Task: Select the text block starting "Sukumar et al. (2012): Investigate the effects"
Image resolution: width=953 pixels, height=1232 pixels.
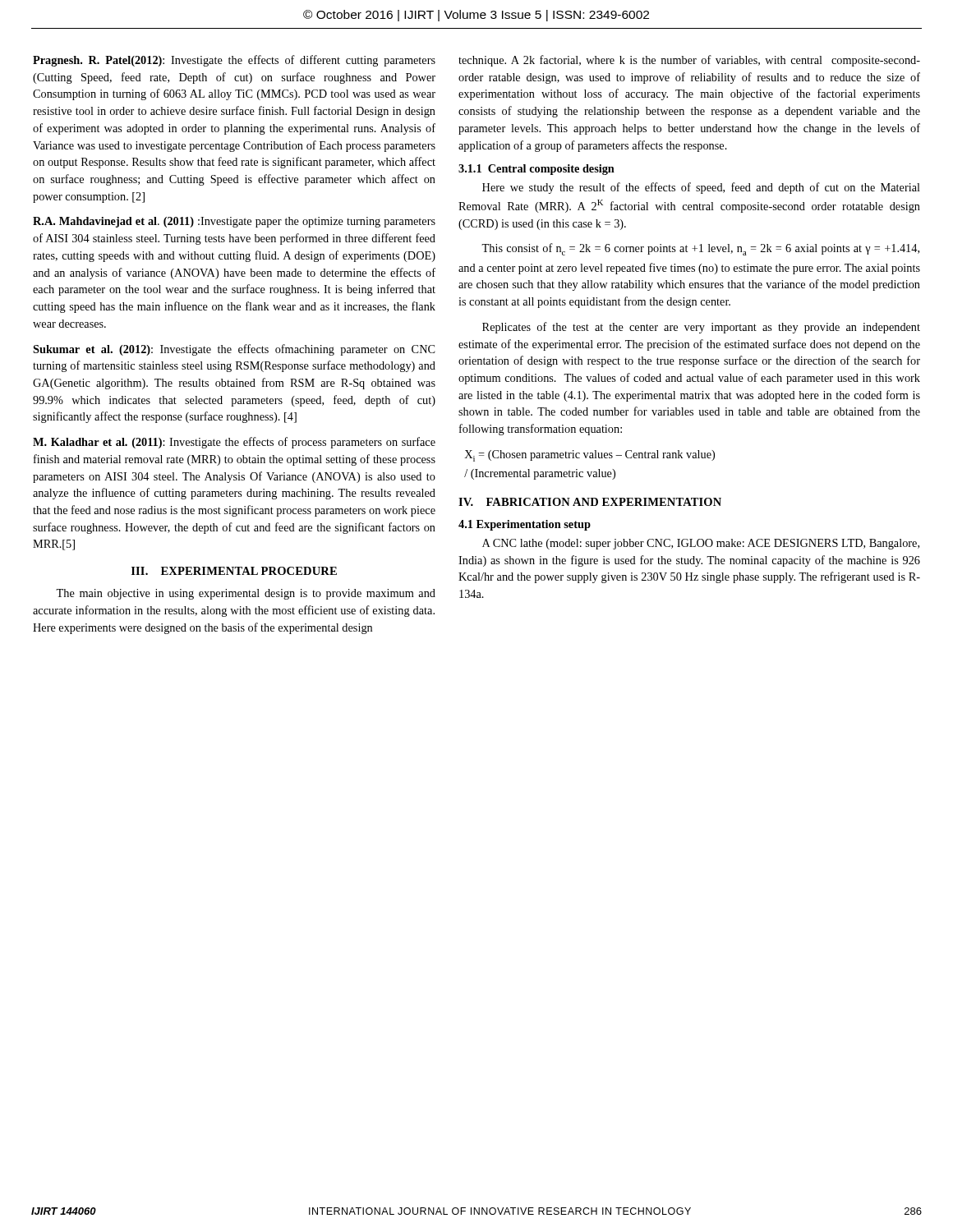Action: [234, 383]
